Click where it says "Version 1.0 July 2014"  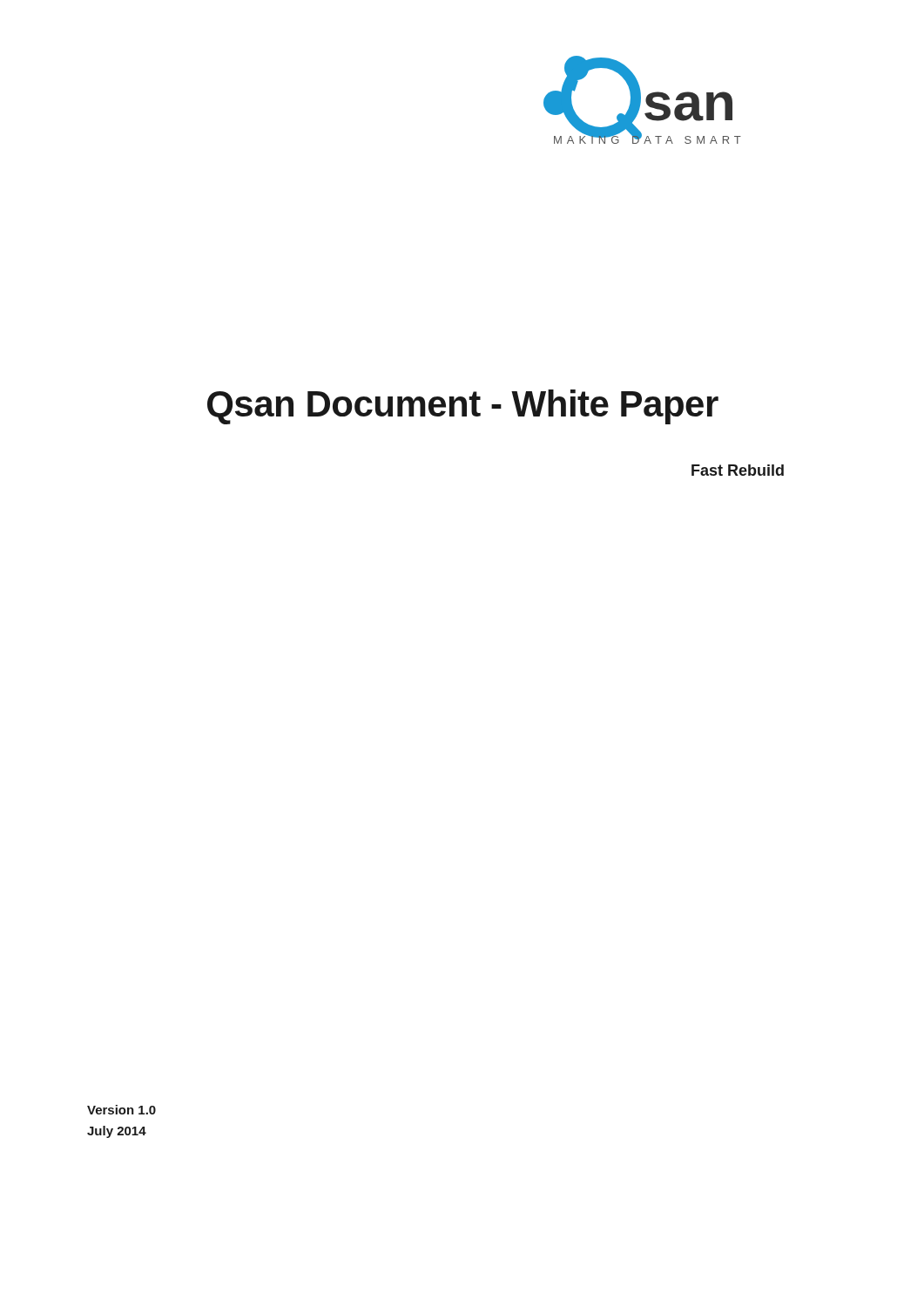122,1120
